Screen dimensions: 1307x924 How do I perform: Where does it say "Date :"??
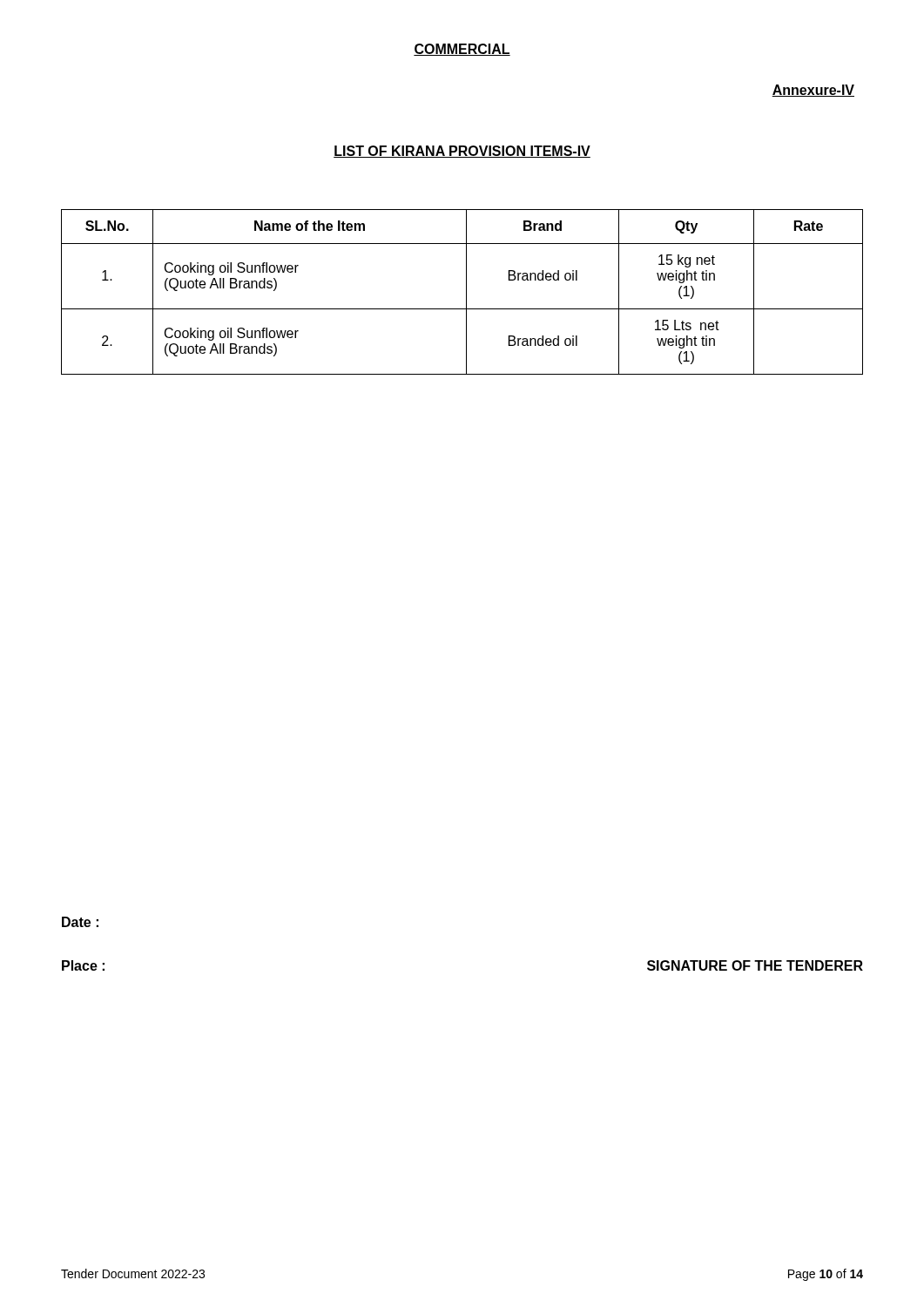pyautogui.click(x=80, y=922)
